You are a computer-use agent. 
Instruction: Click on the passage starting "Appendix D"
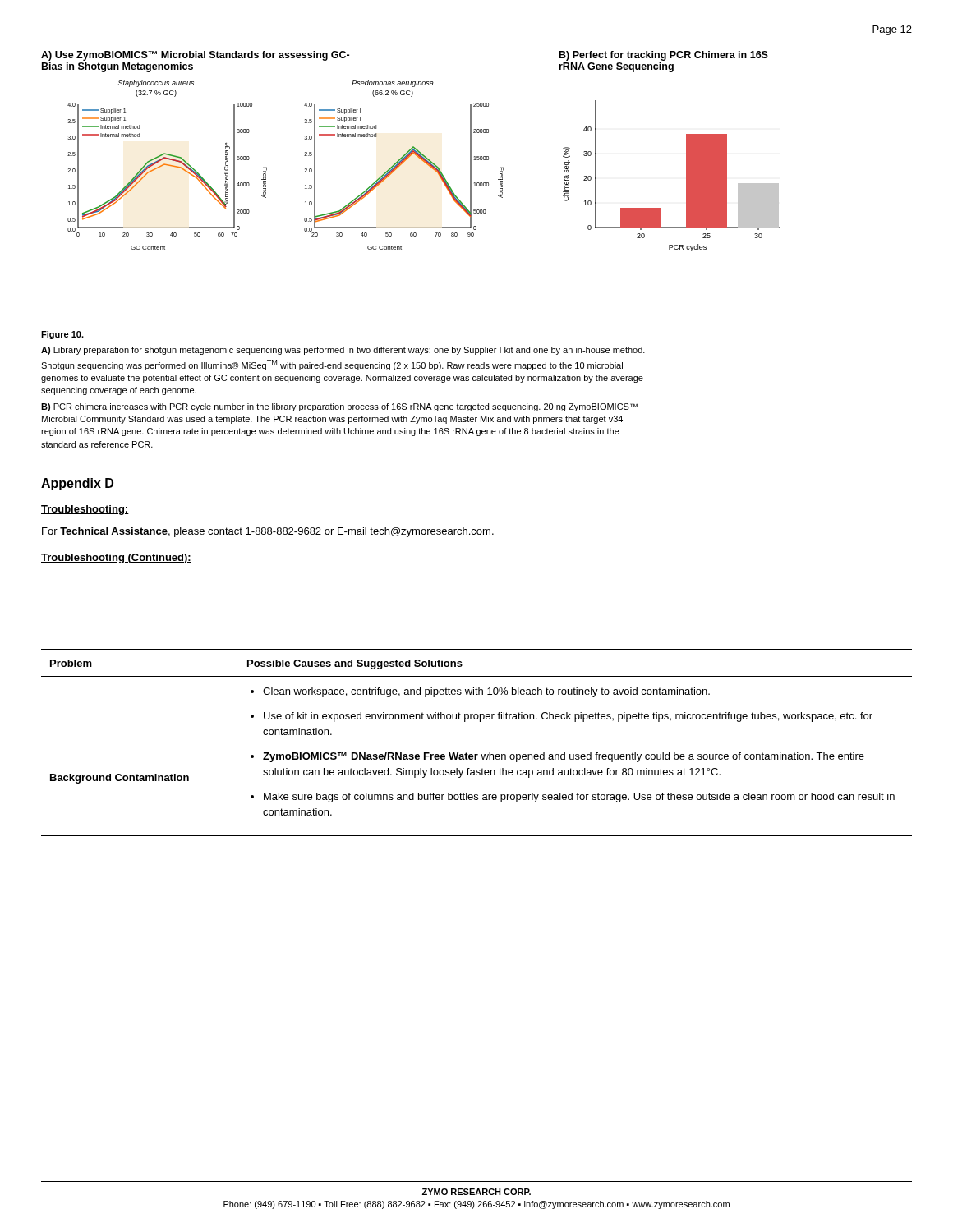coord(78,483)
